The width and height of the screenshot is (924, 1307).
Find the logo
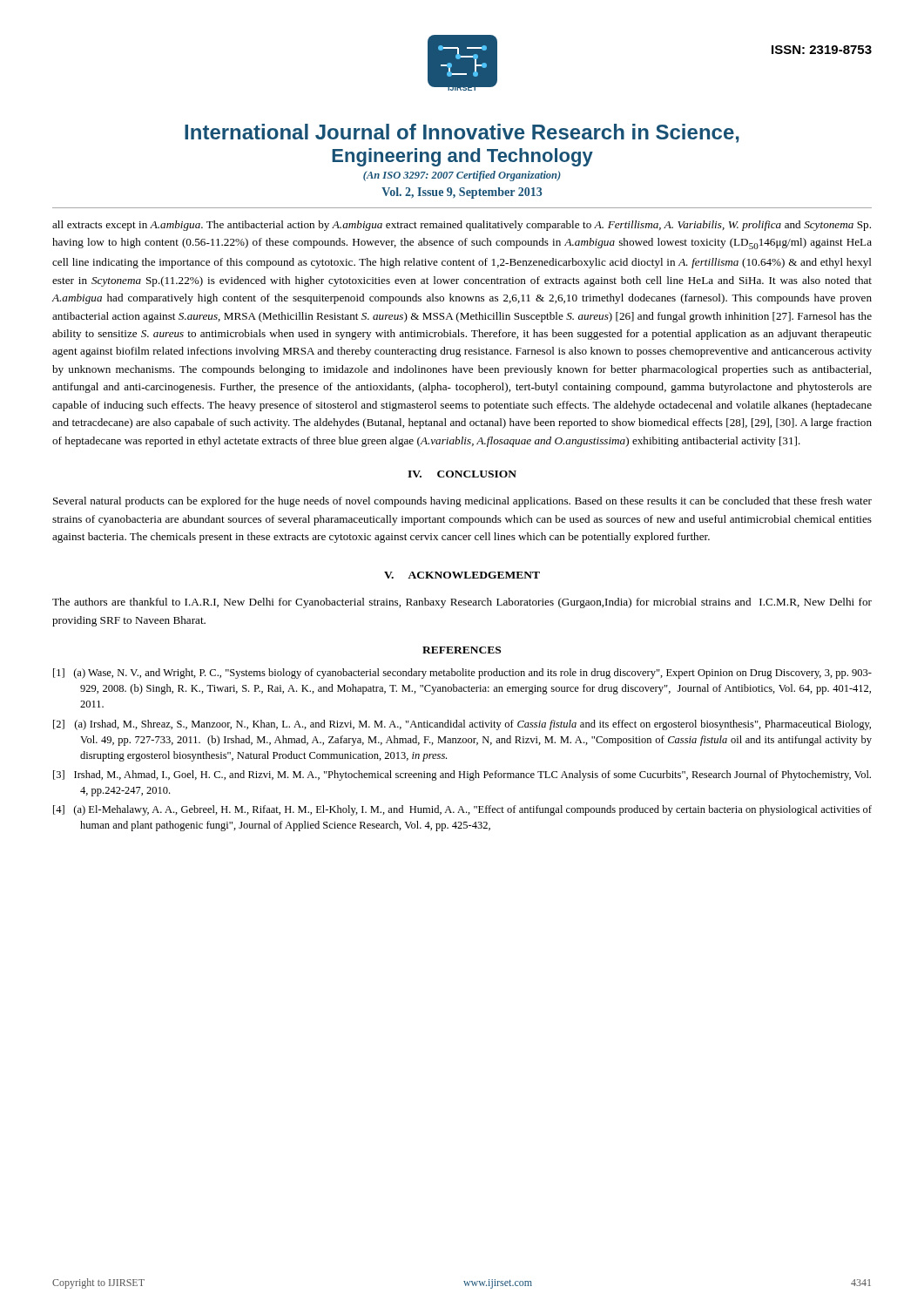462,63
